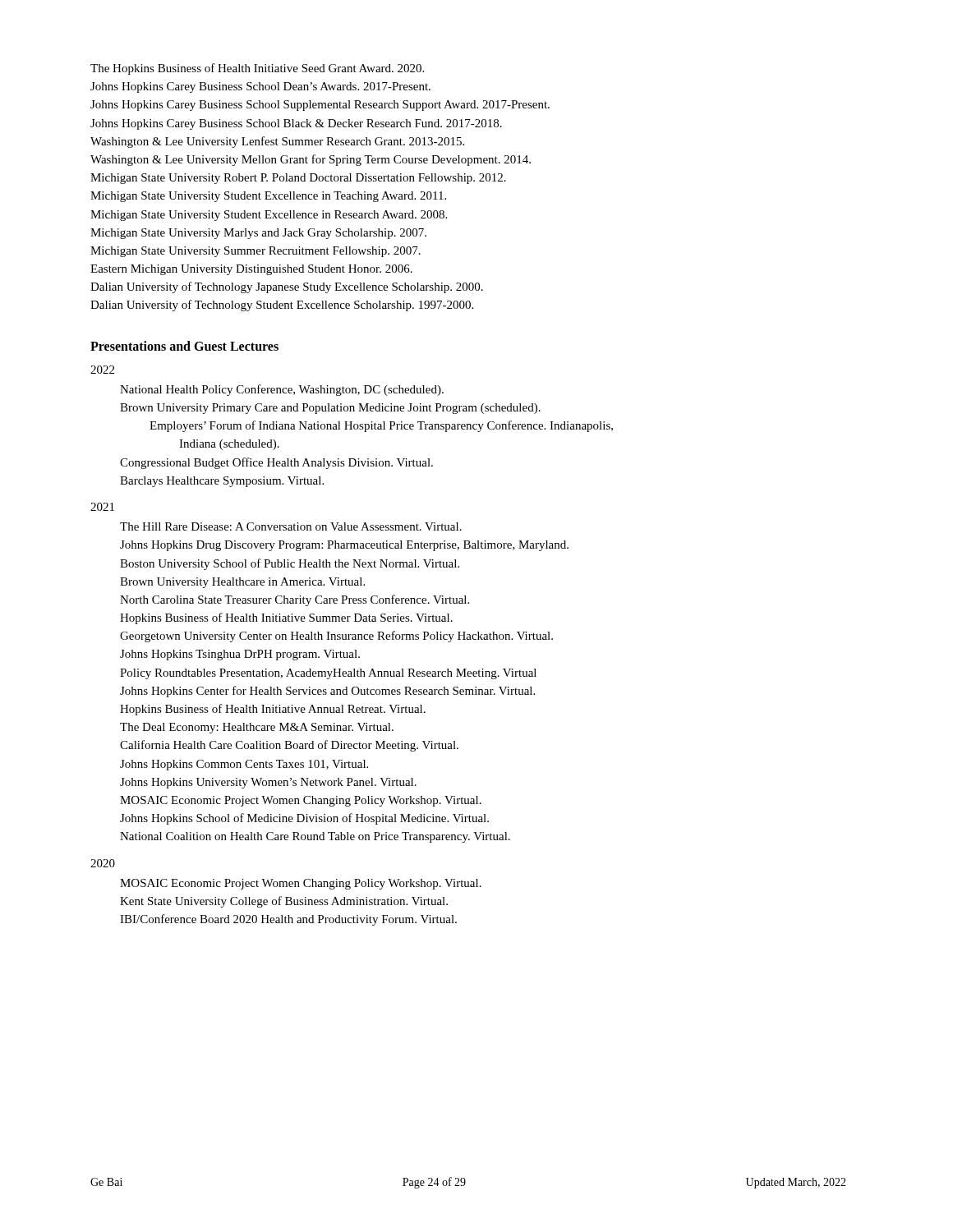Image resolution: width=953 pixels, height=1232 pixels.
Task: Find "Barclays Healthcare Symposium. Virtual." on this page
Action: click(222, 480)
